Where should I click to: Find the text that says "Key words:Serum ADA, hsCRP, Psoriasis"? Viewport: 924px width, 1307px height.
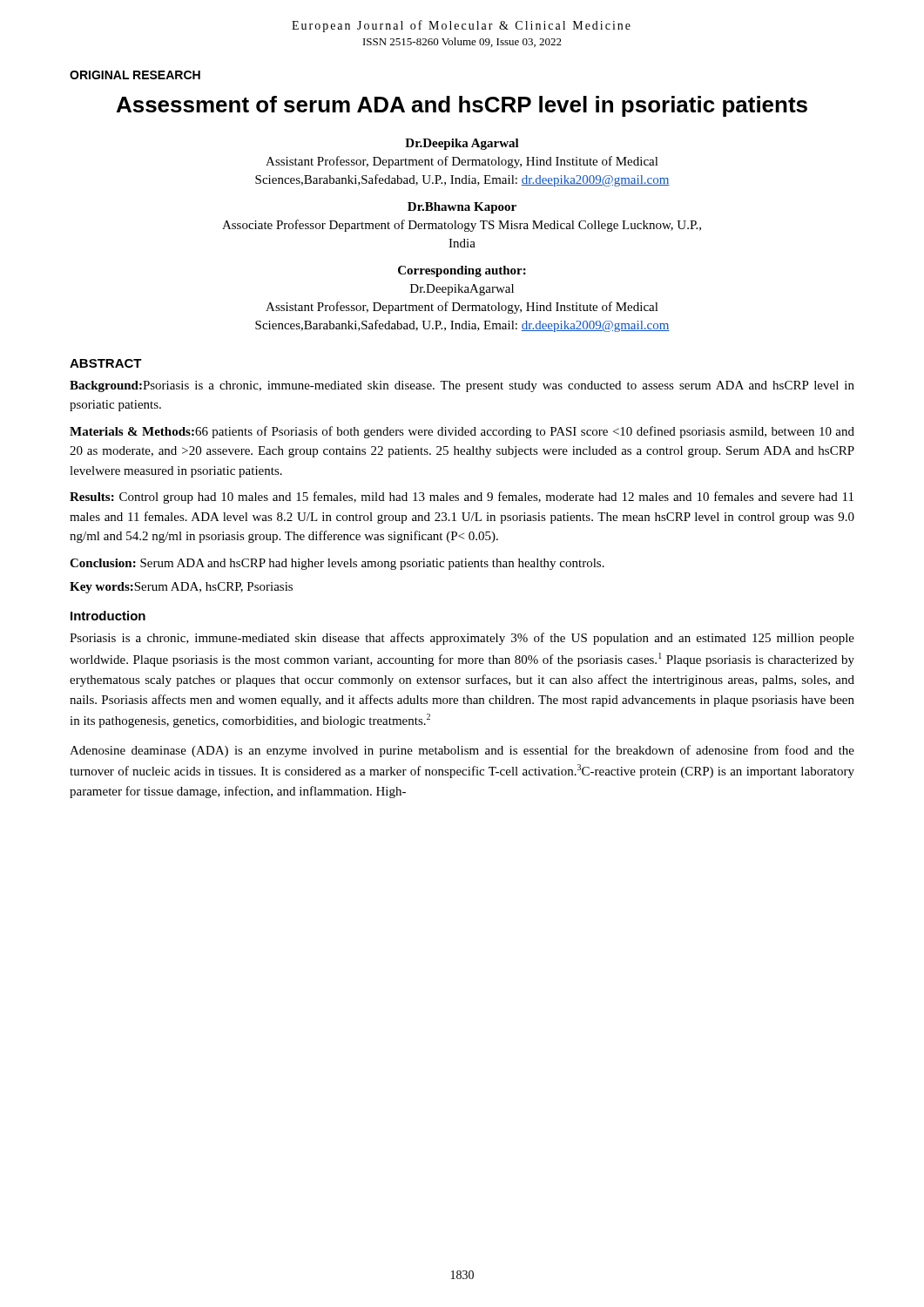click(181, 587)
